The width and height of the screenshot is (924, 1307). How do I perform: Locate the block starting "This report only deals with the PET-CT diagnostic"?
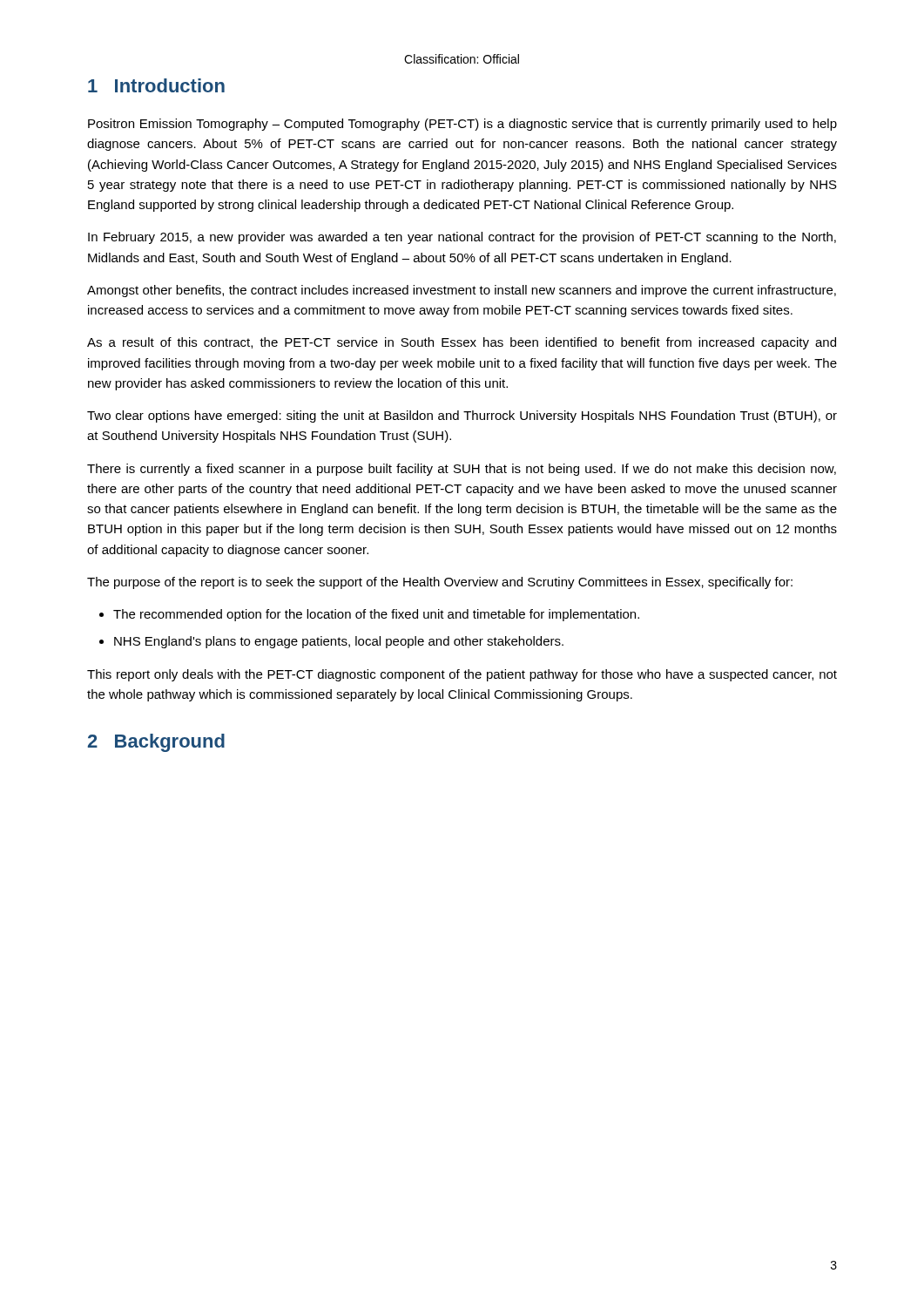click(462, 684)
